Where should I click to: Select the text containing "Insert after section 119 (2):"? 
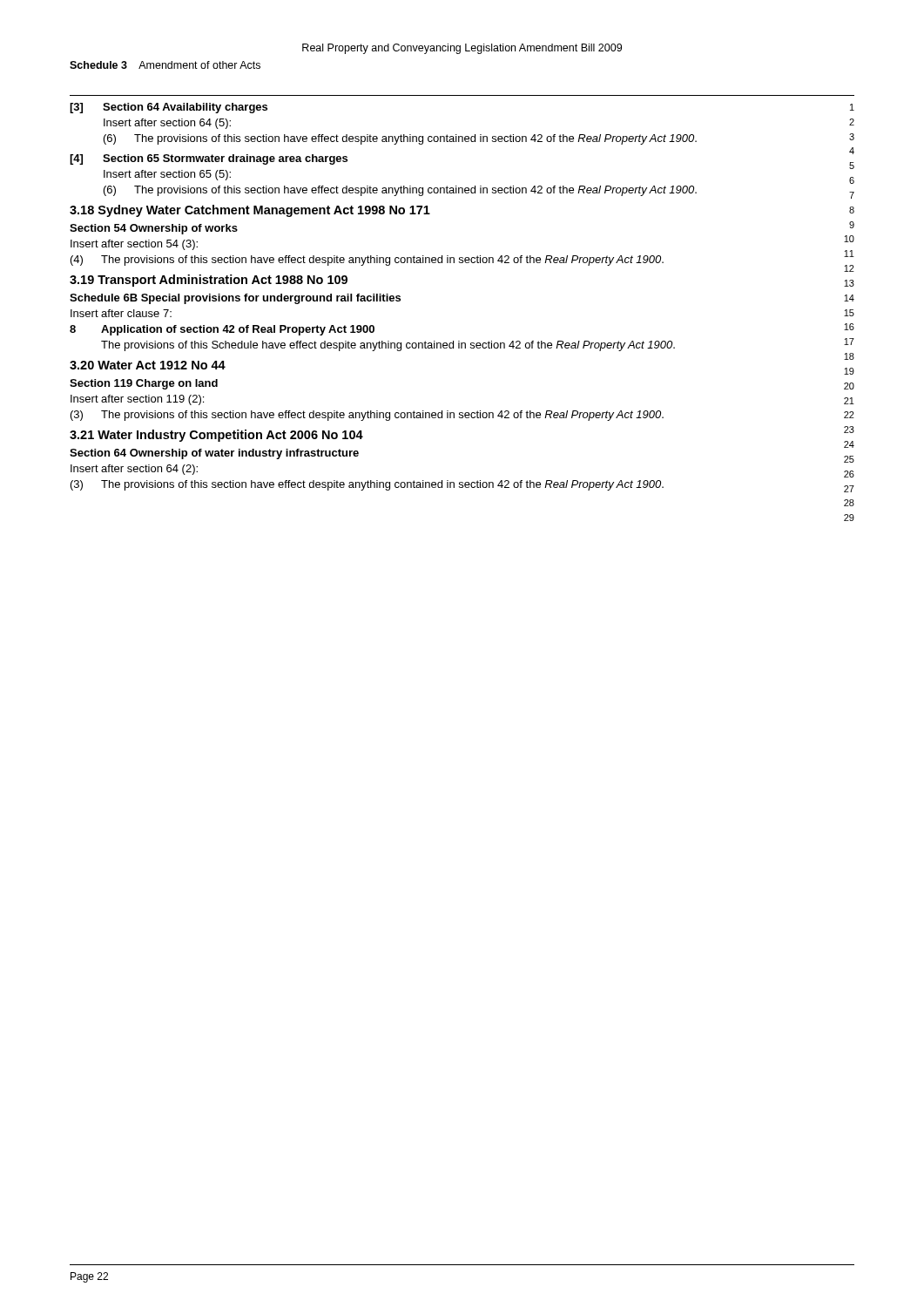tap(137, 399)
